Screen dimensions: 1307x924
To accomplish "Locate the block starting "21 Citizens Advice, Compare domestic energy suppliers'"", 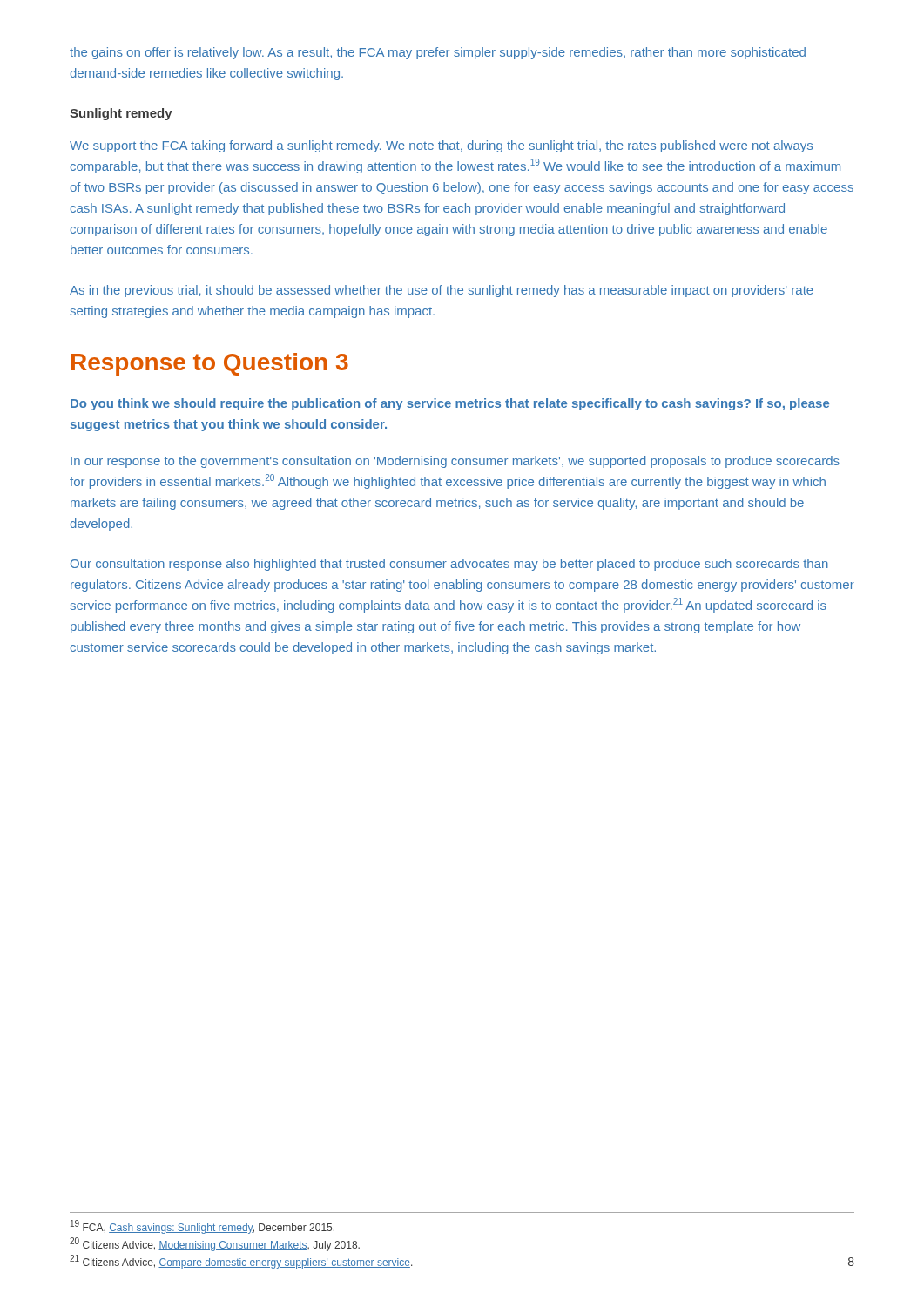I will click(x=241, y=1262).
